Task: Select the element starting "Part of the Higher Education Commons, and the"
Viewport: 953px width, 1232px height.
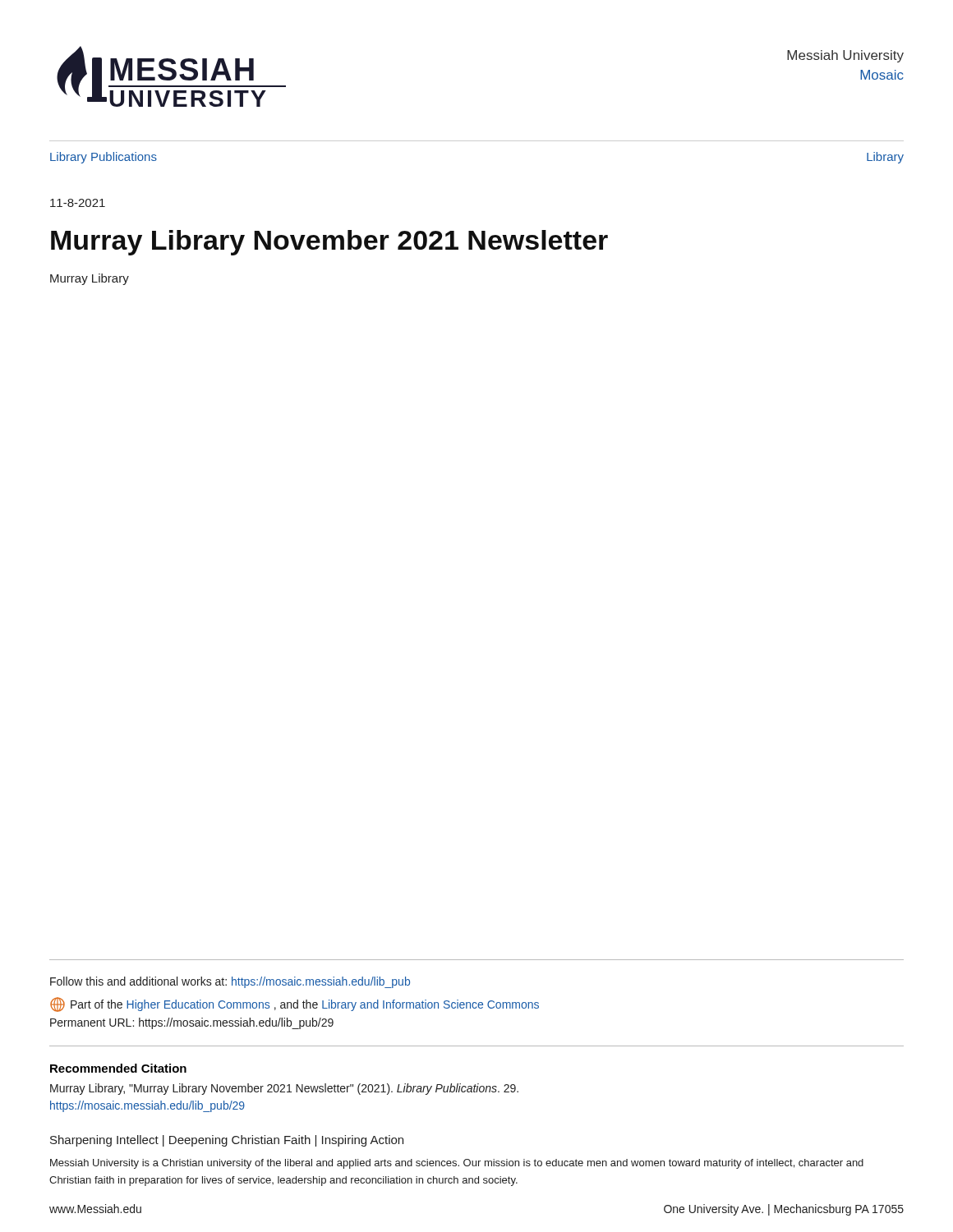Action: tap(294, 1005)
